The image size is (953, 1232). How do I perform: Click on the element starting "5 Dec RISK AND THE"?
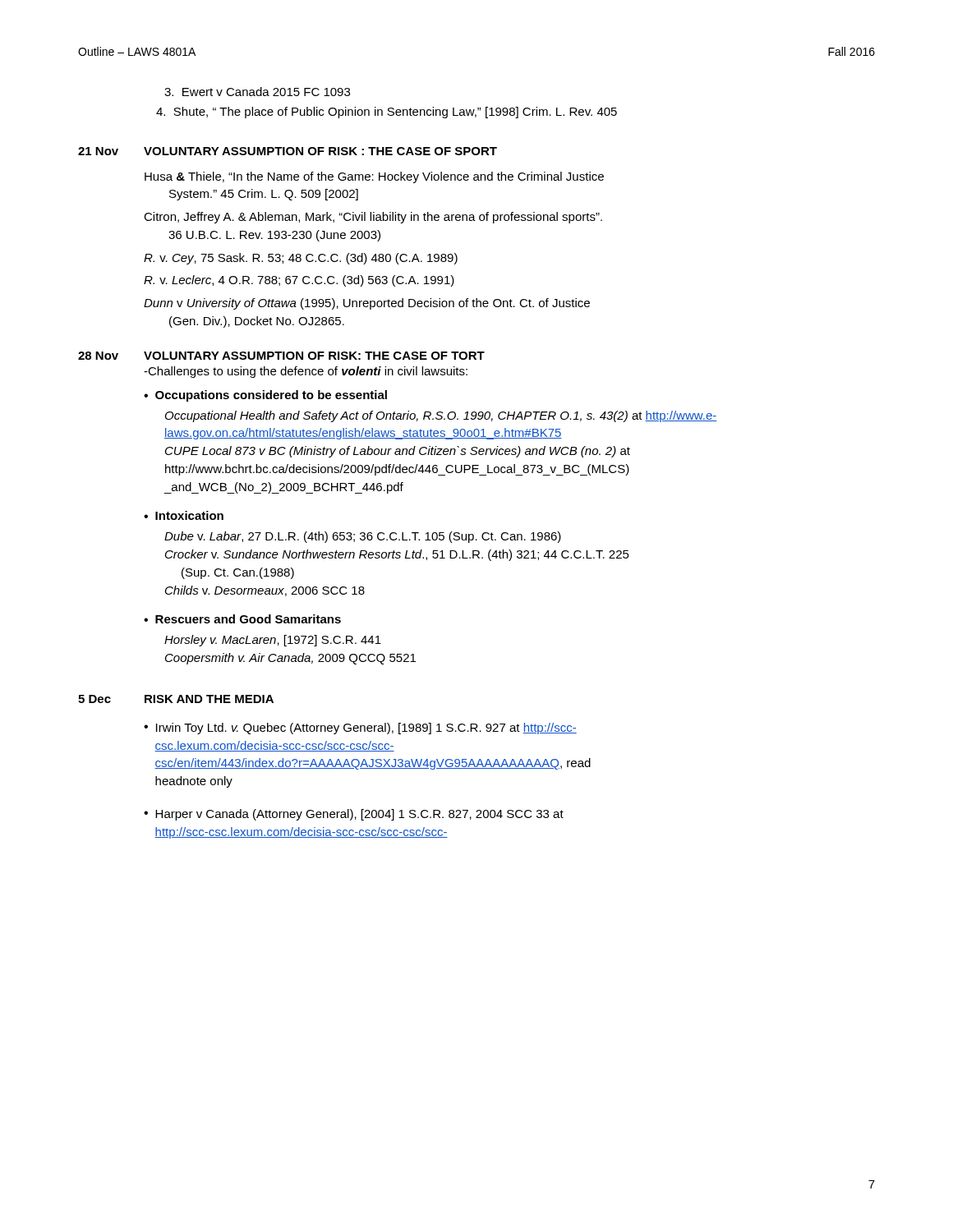pos(176,698)
